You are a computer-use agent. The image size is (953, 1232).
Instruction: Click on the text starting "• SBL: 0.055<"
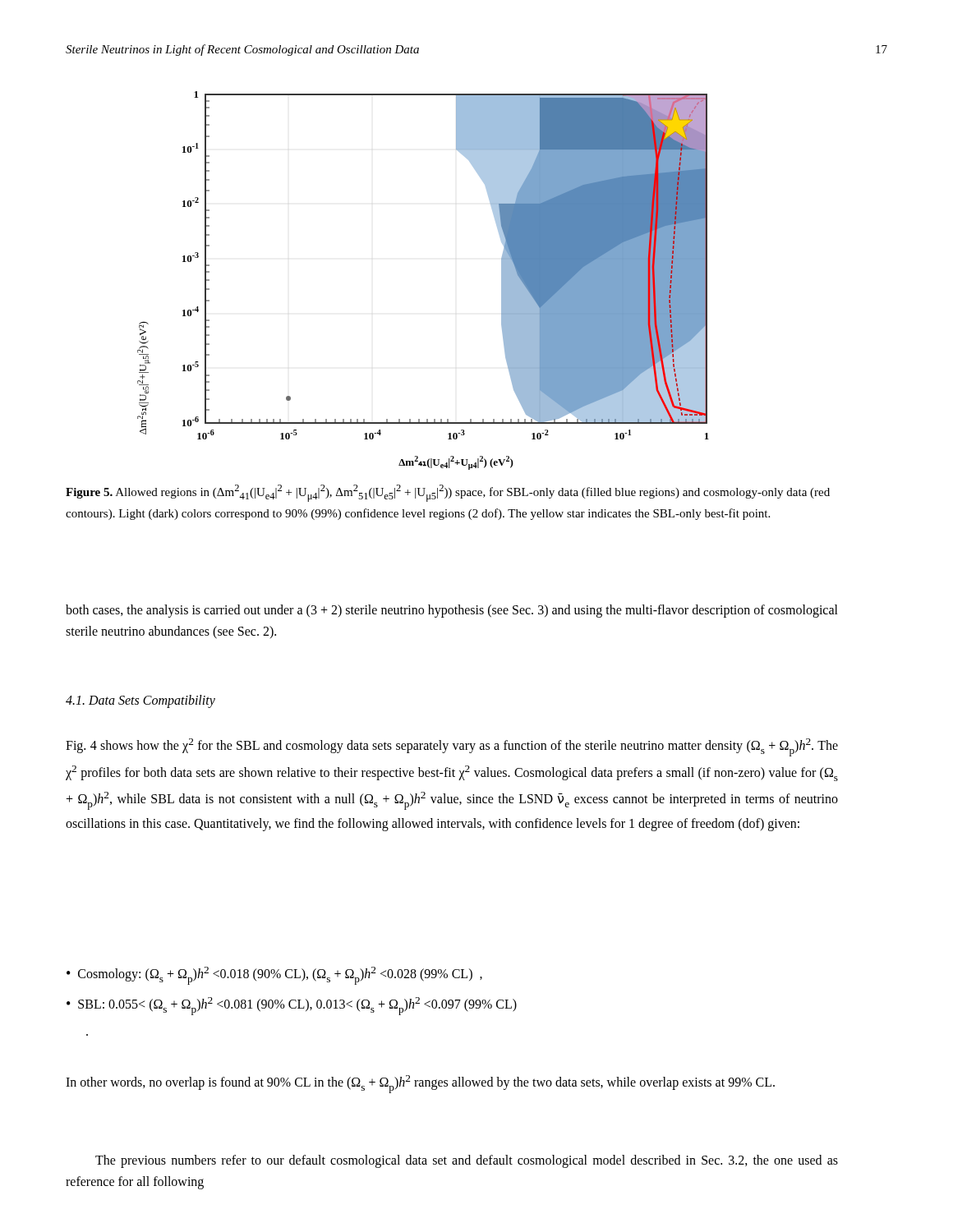[291, 1004]
